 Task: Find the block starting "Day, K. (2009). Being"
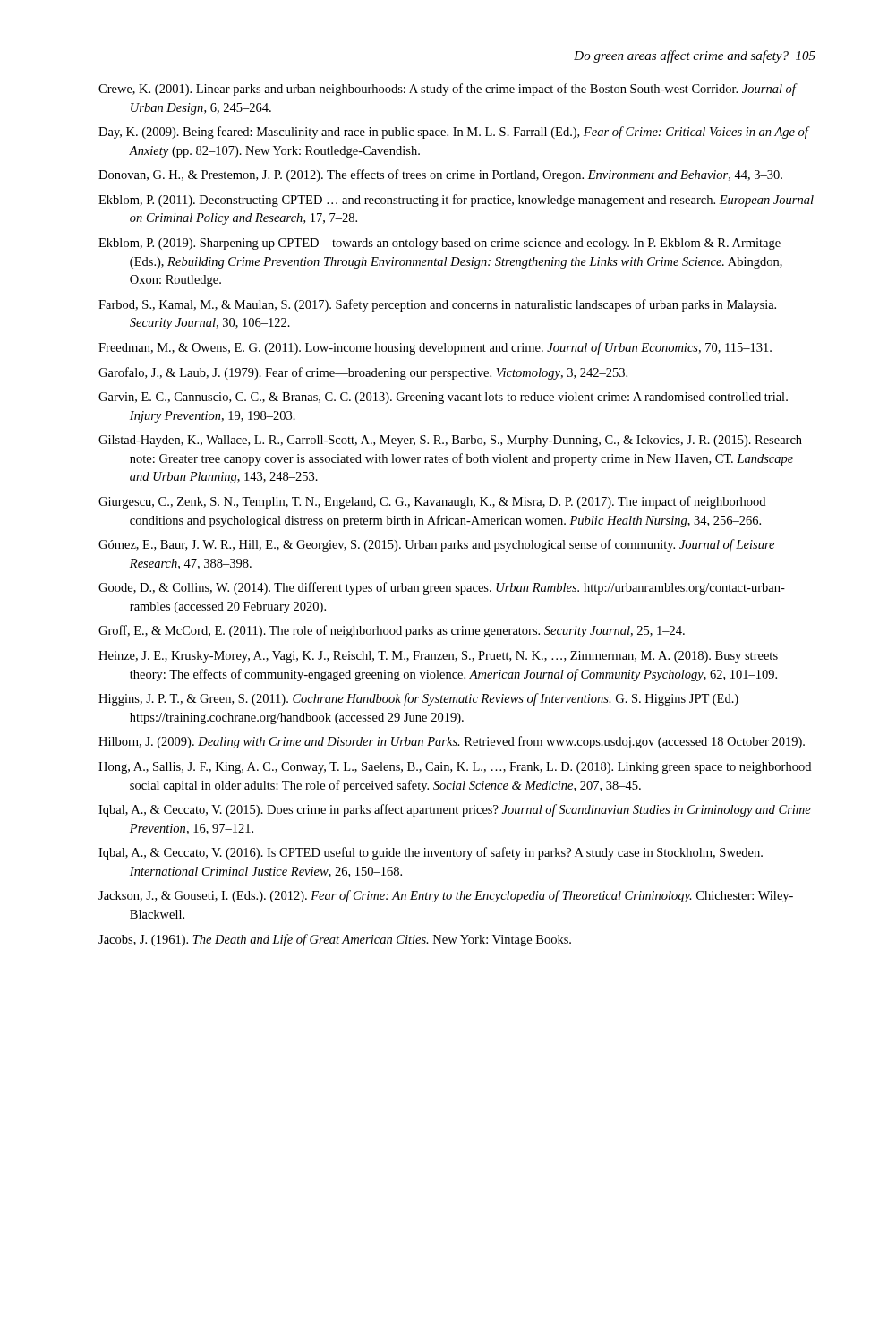pyautogui.click(x=453, y=141)
